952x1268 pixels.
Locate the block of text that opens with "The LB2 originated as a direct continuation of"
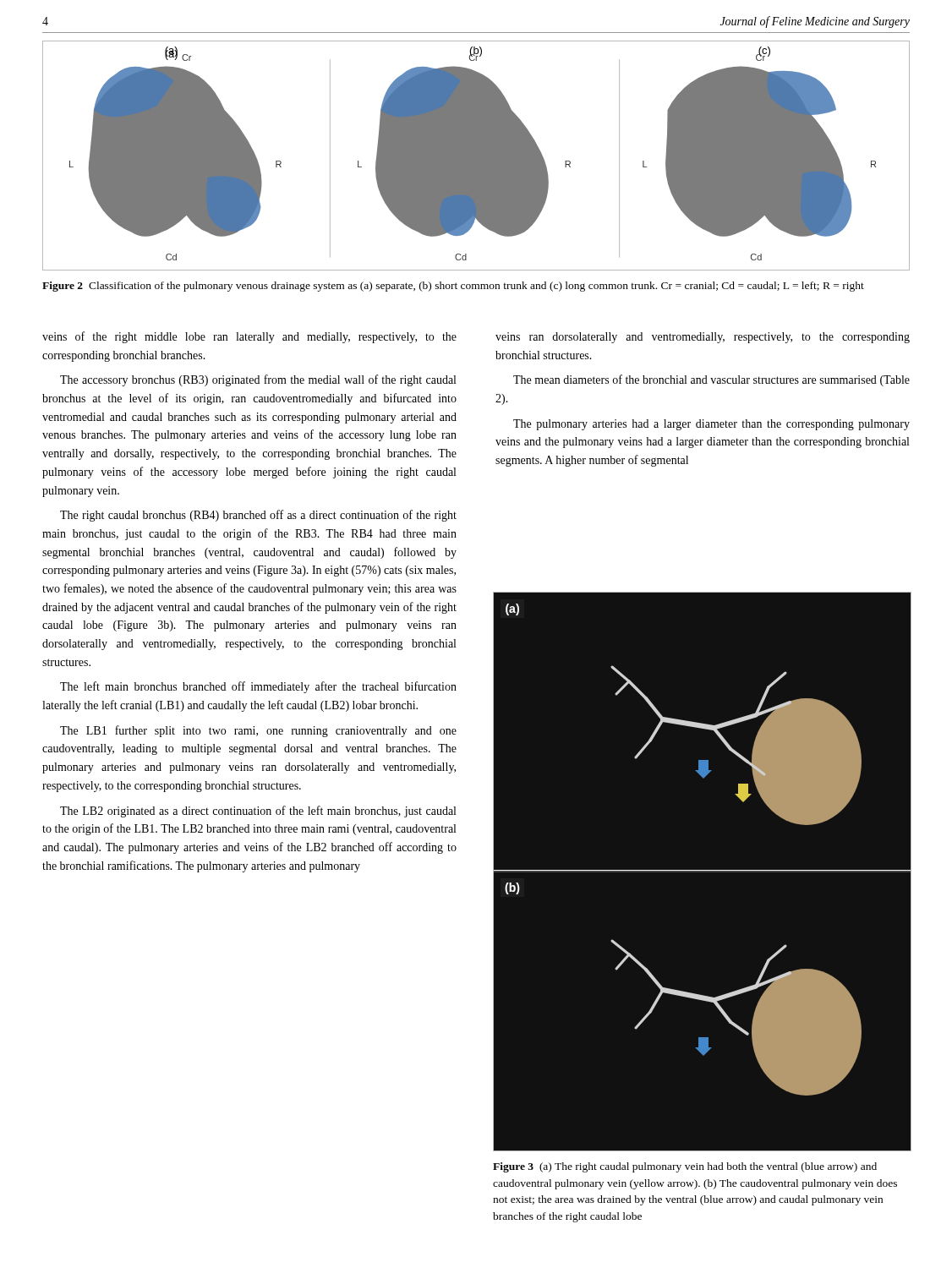click(249, 838)
